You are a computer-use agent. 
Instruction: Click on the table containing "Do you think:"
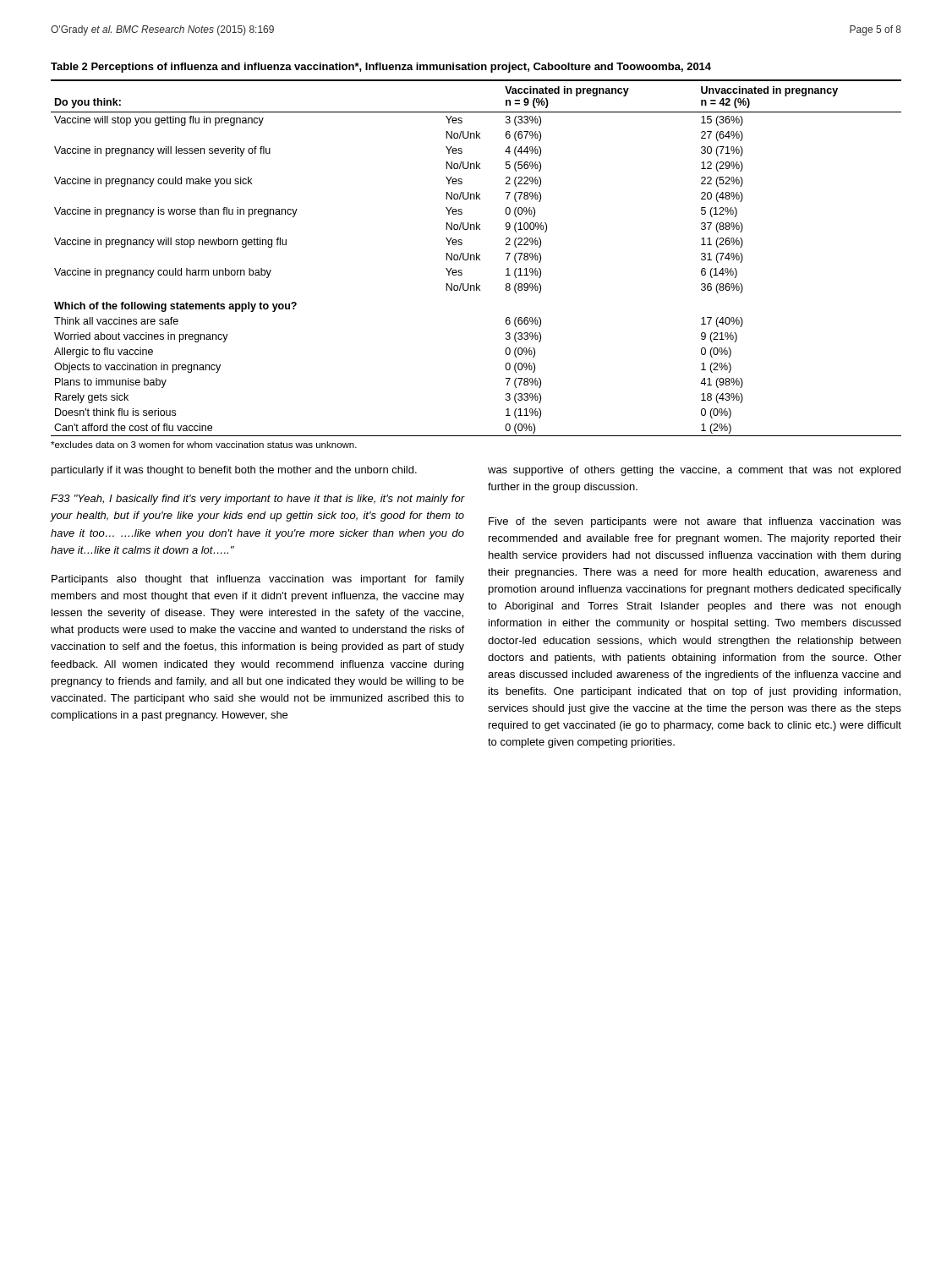(476, 258)
